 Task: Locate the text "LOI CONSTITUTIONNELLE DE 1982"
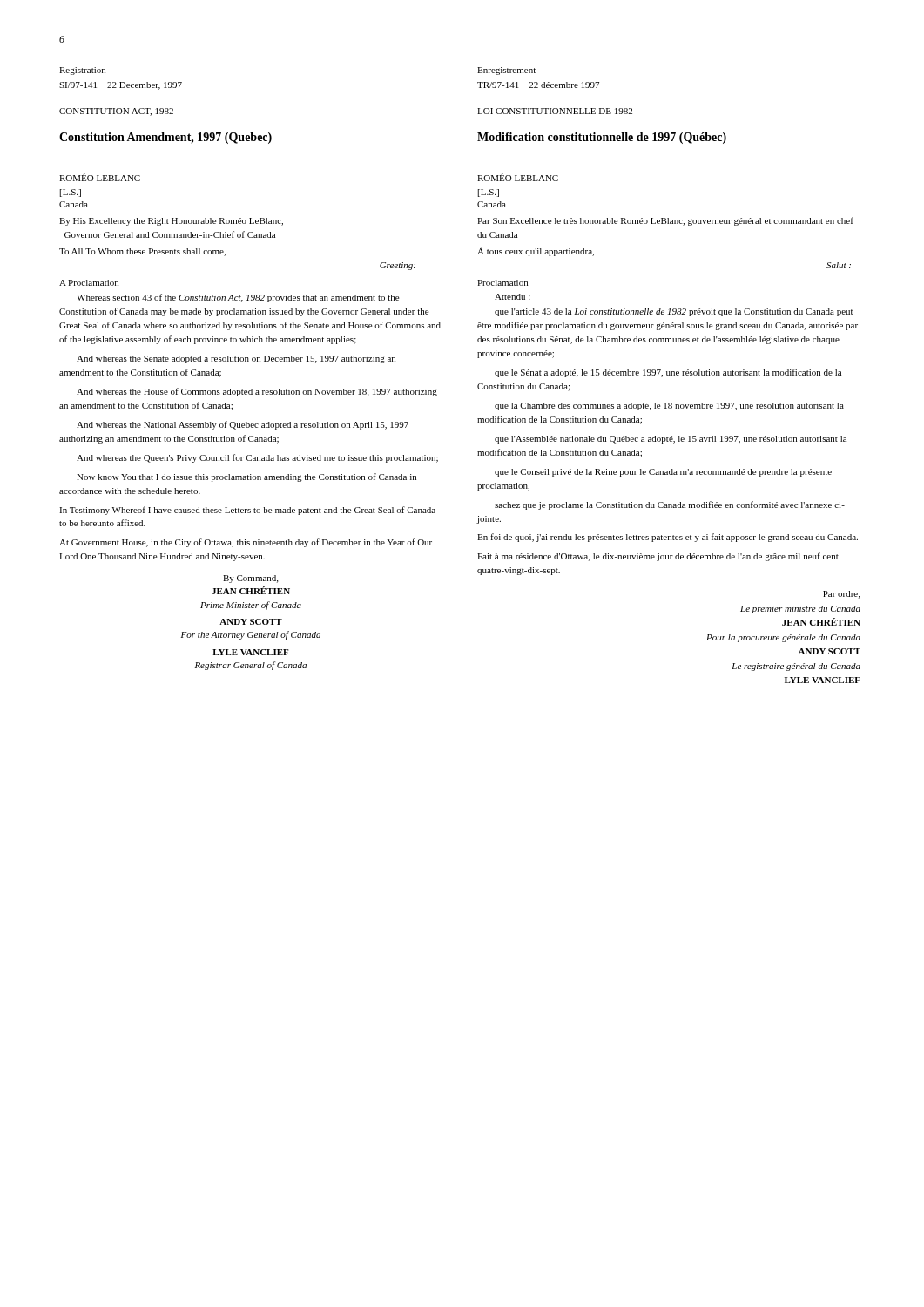555,111
